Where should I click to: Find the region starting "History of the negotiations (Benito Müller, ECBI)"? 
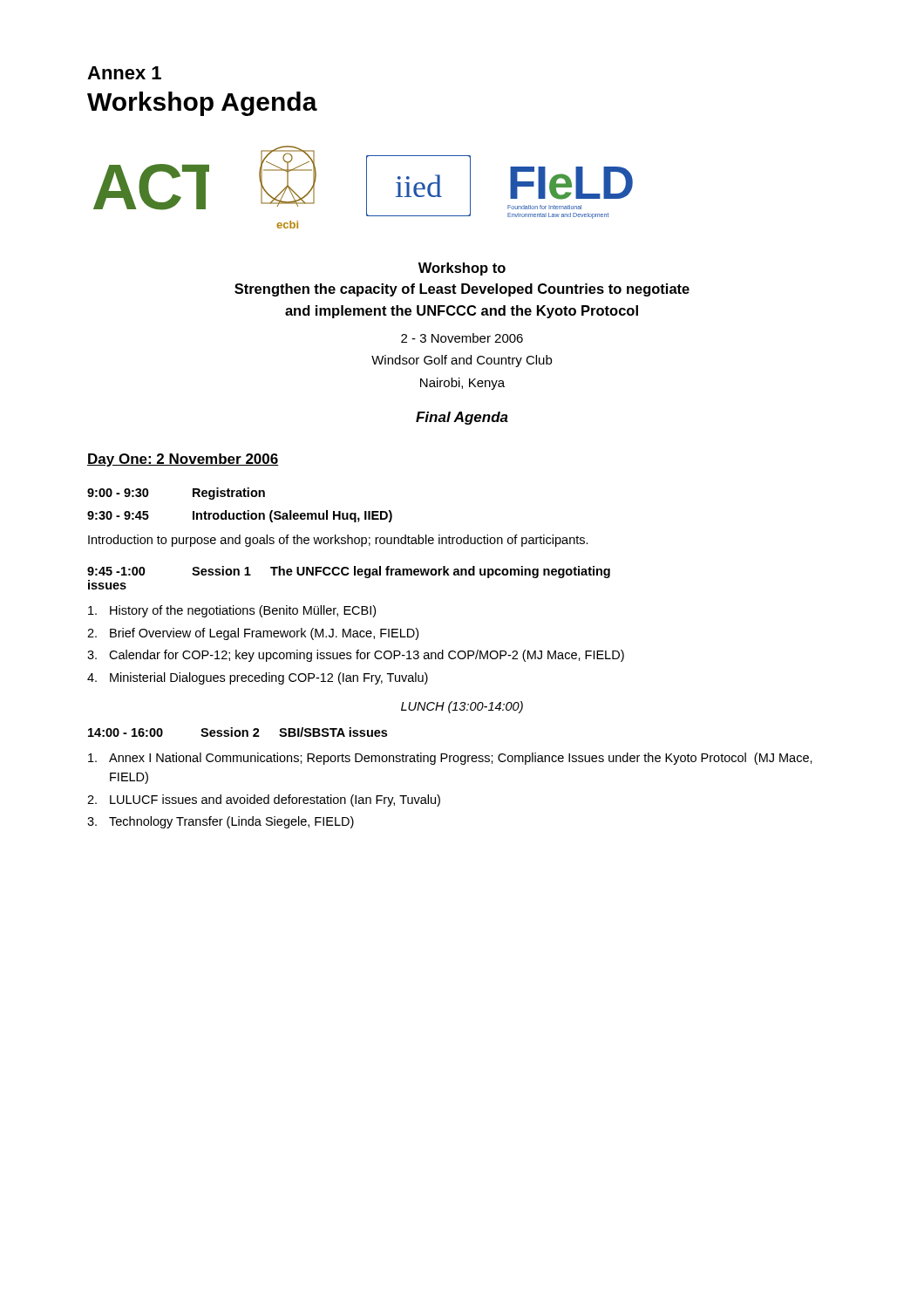pyautogui.click(x=232, y=611)
